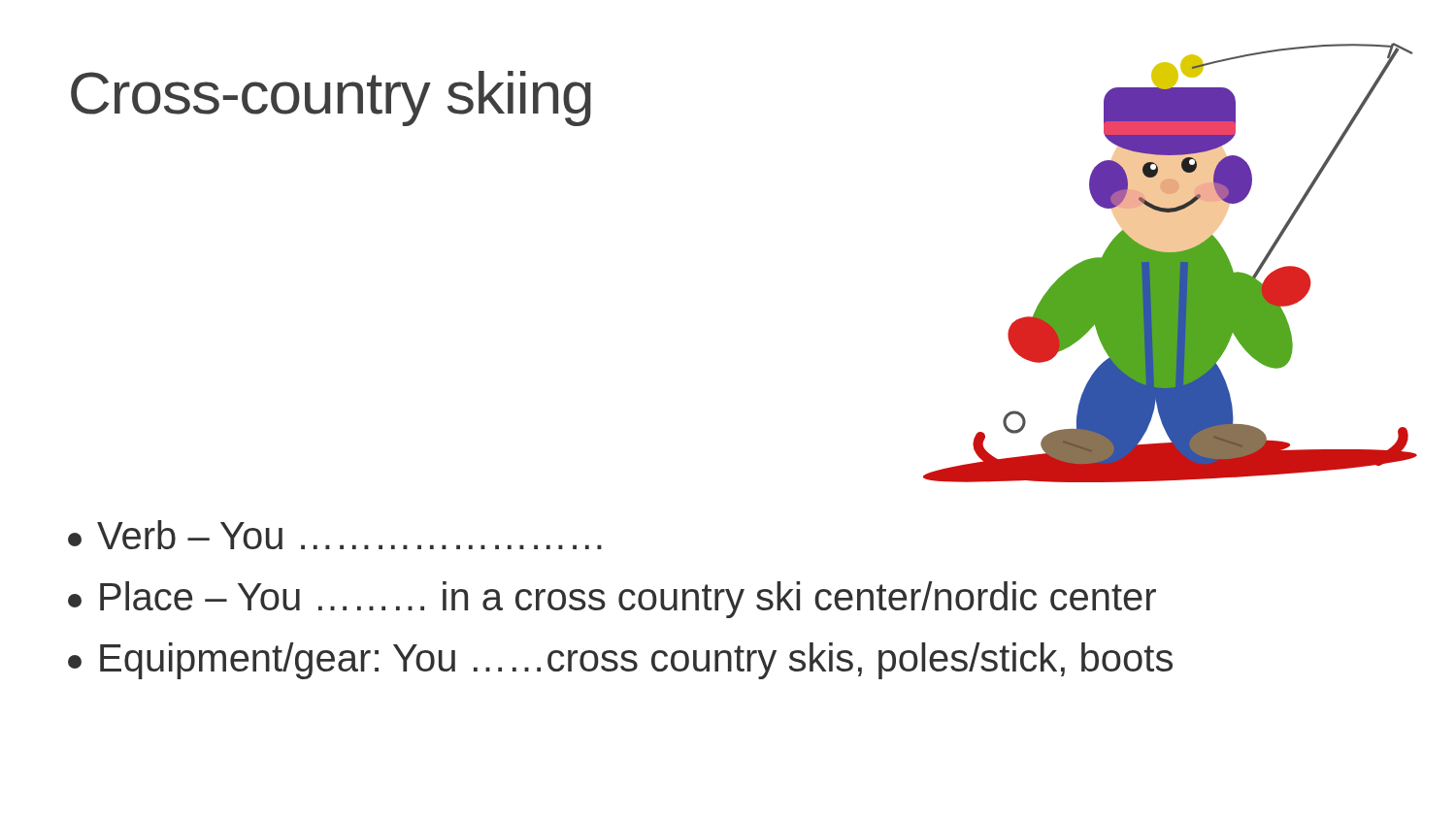1456x819 pixels.
Task: Locate the text block starting "Cross-country skiing"
Action: [x=331, y=93]
